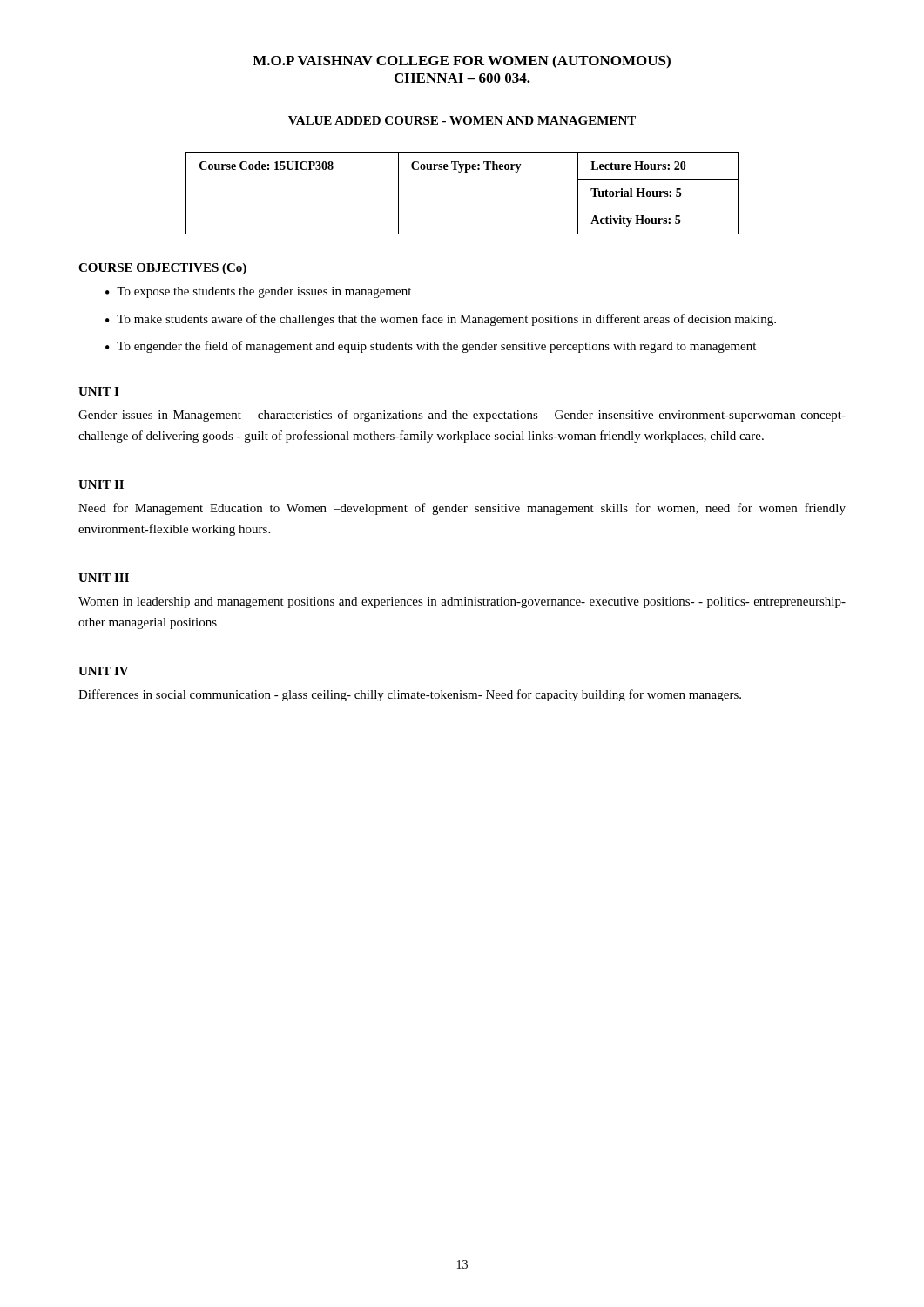Click where it says "UNIT II"
The width and height of the screenshot is (924, 1307).
pos(101,484)
